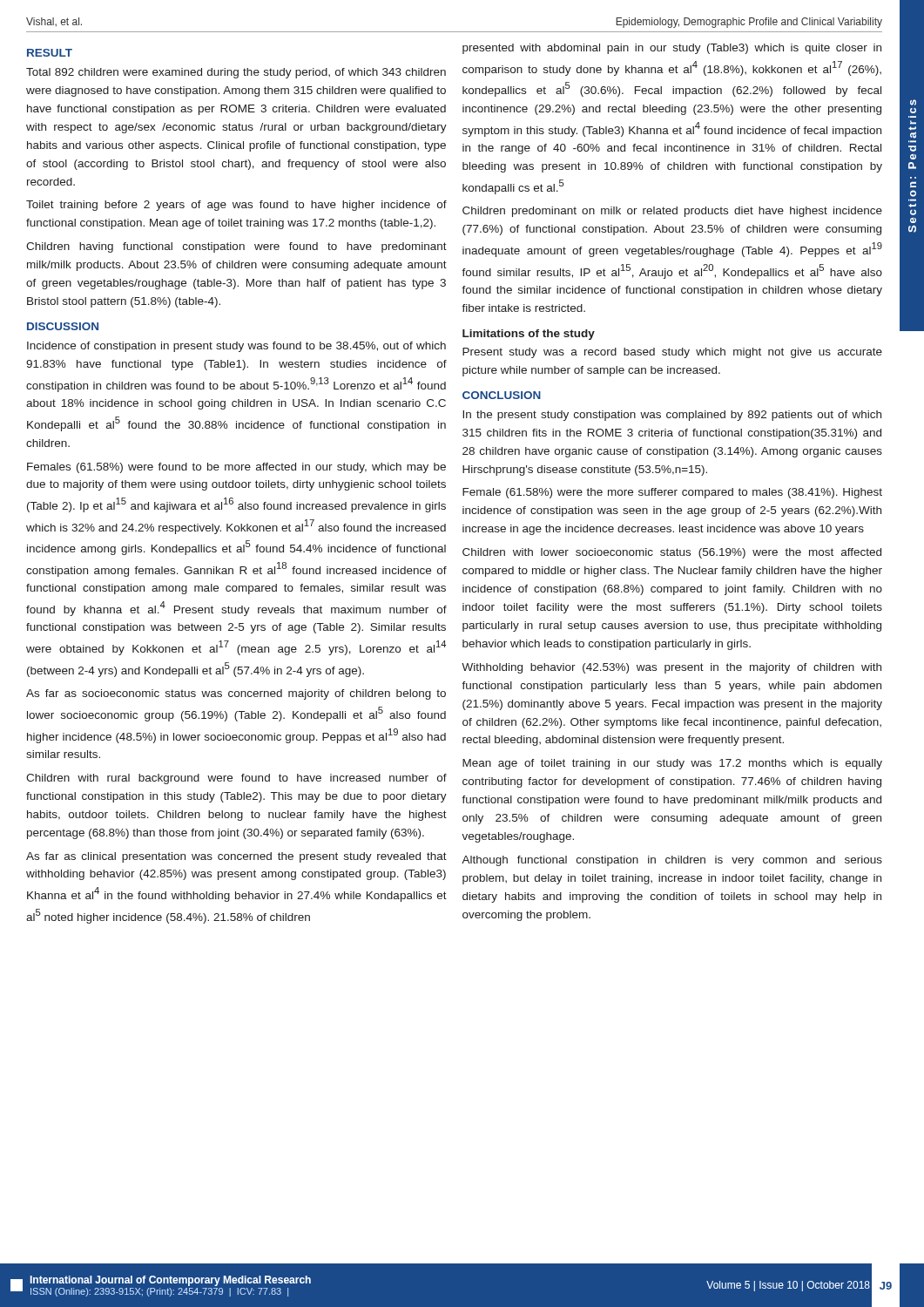Image resolution: width=924 pixels, height=1307 pixels.
Task: Locate the text block with the text "Children having functional constipation were found to"
Action: tap(236, 275)
